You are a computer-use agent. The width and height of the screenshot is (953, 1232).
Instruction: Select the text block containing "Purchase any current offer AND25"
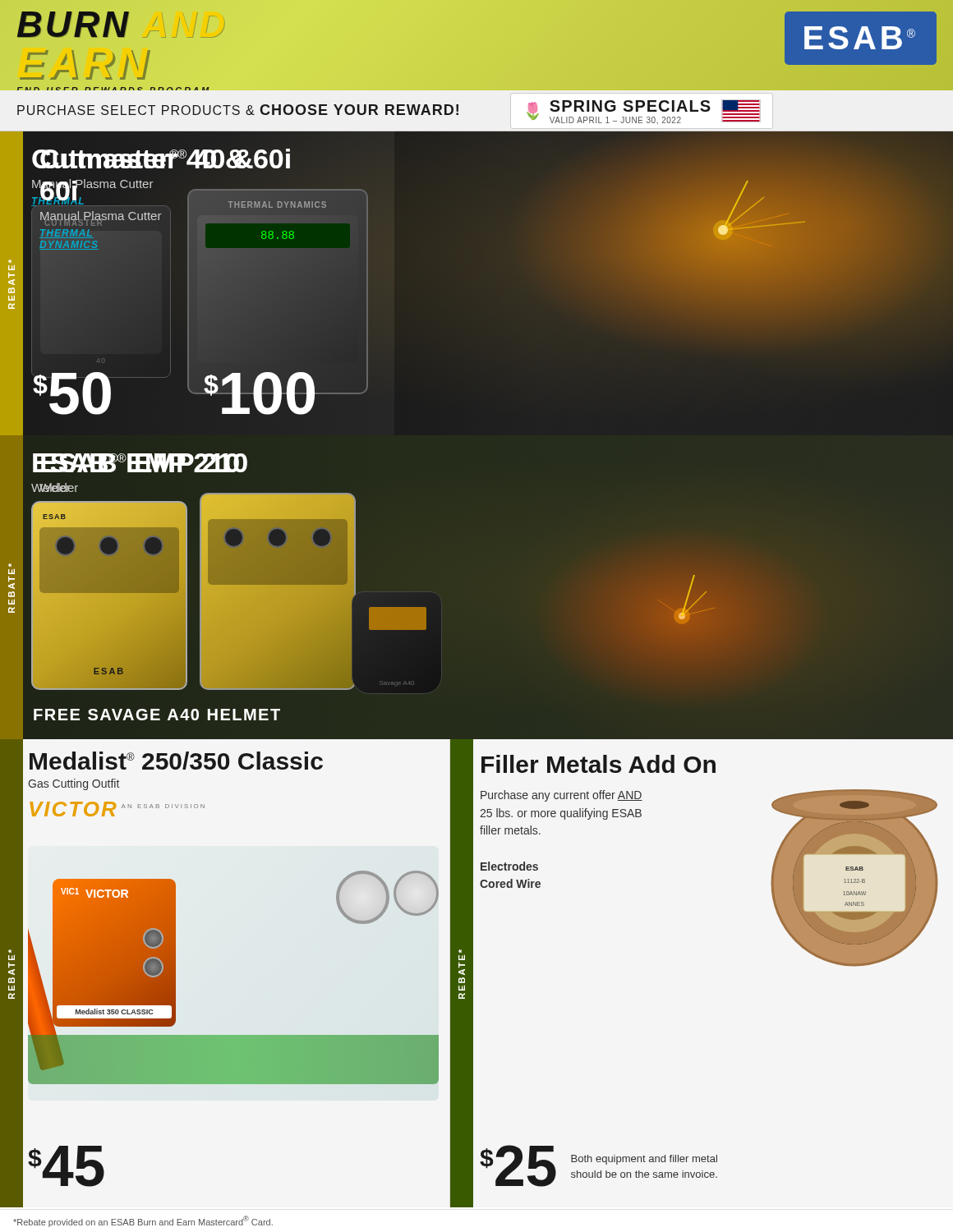pos(562,796)
